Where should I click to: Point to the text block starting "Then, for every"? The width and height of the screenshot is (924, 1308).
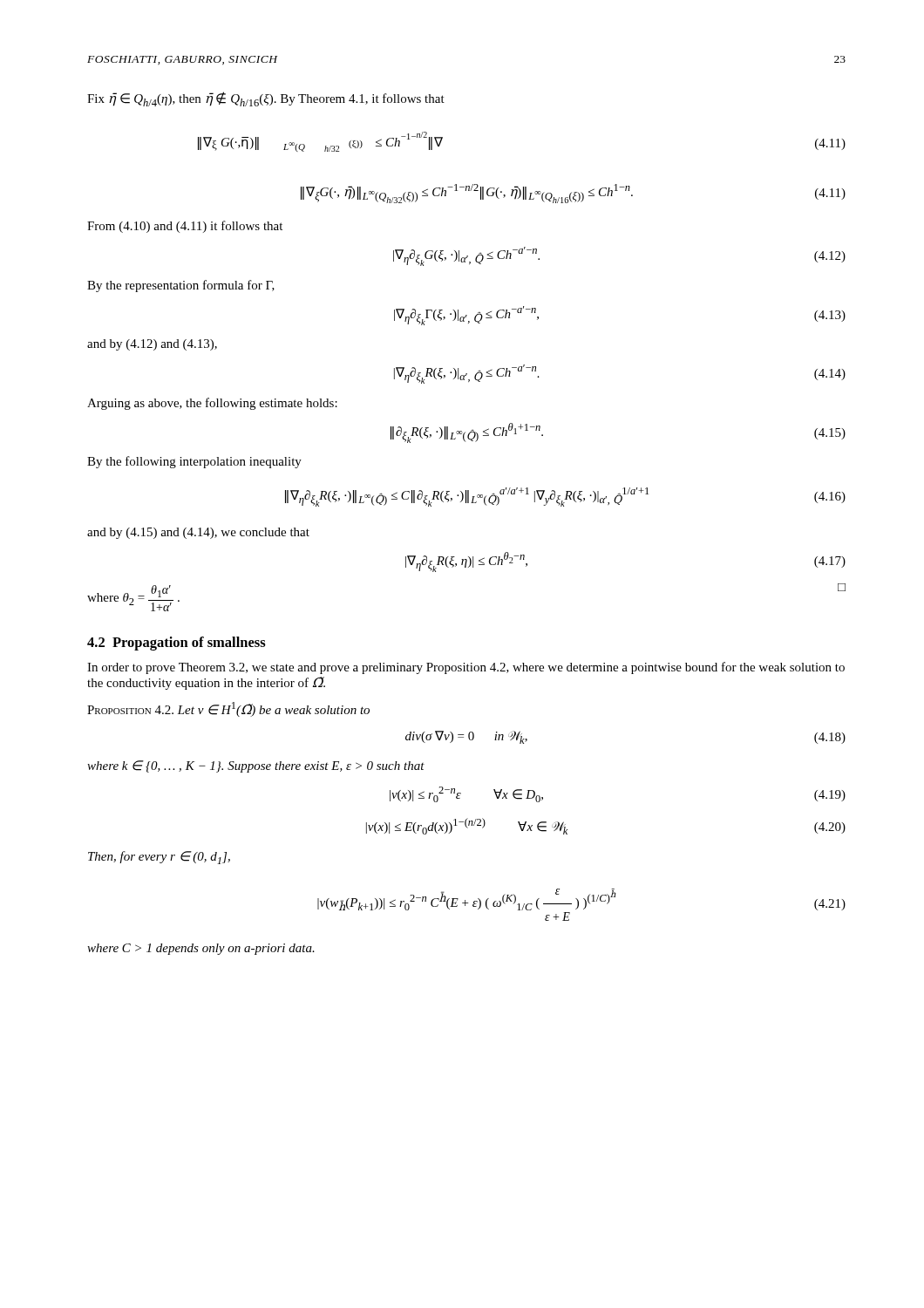159,858
